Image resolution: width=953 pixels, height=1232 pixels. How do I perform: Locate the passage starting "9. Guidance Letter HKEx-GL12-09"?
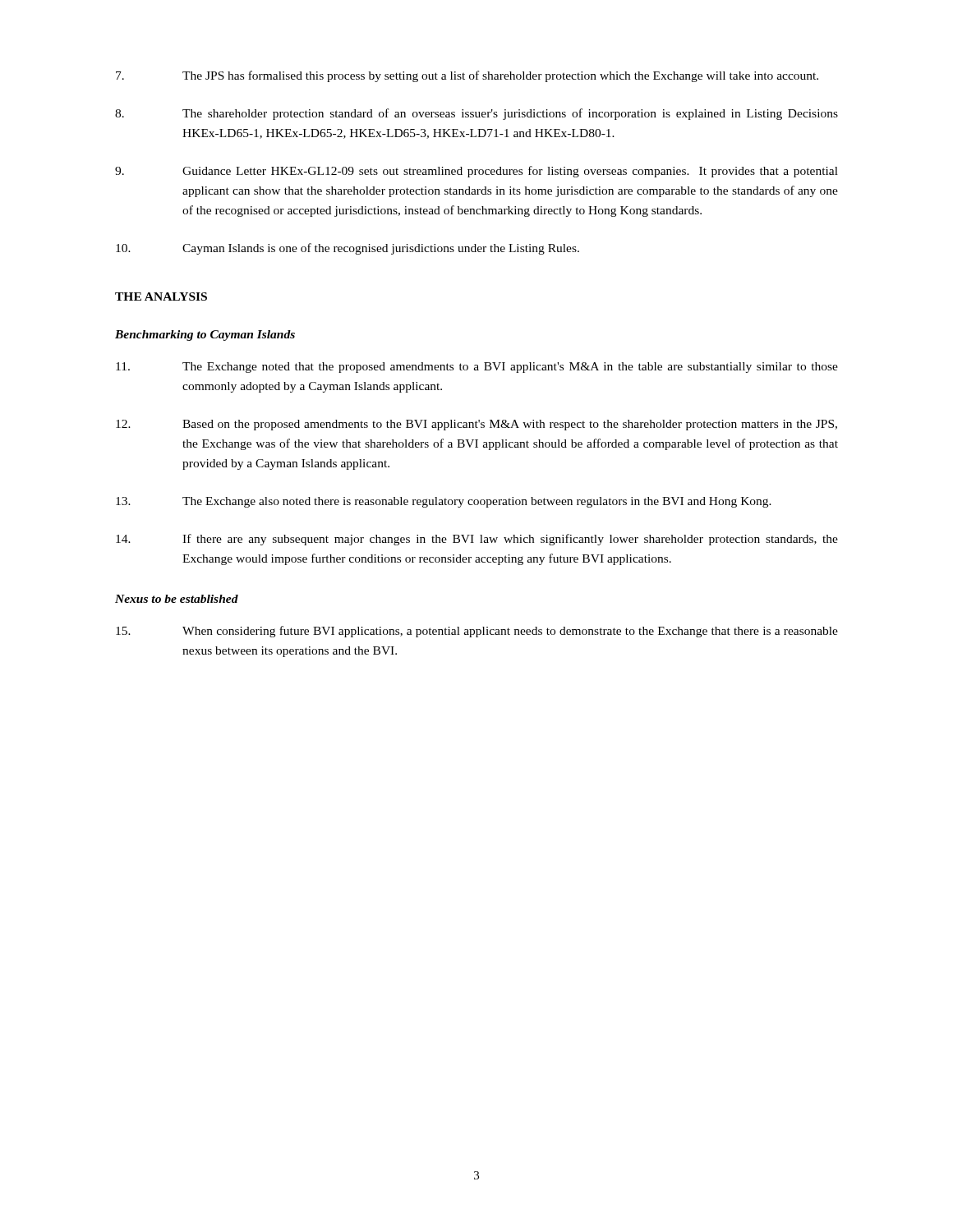point(476,191)
